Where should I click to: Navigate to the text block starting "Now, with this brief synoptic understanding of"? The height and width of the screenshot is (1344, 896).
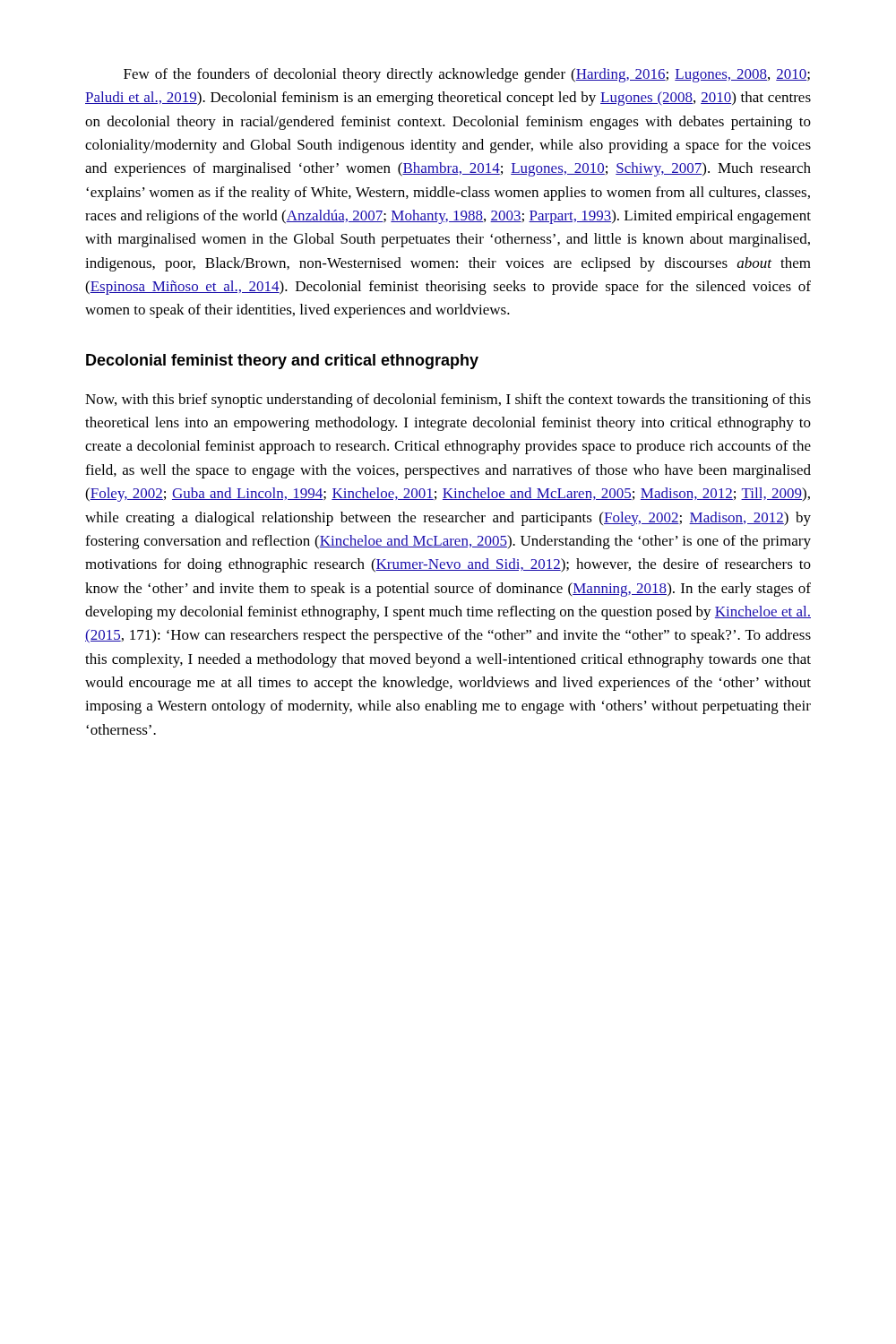(448, 565)
